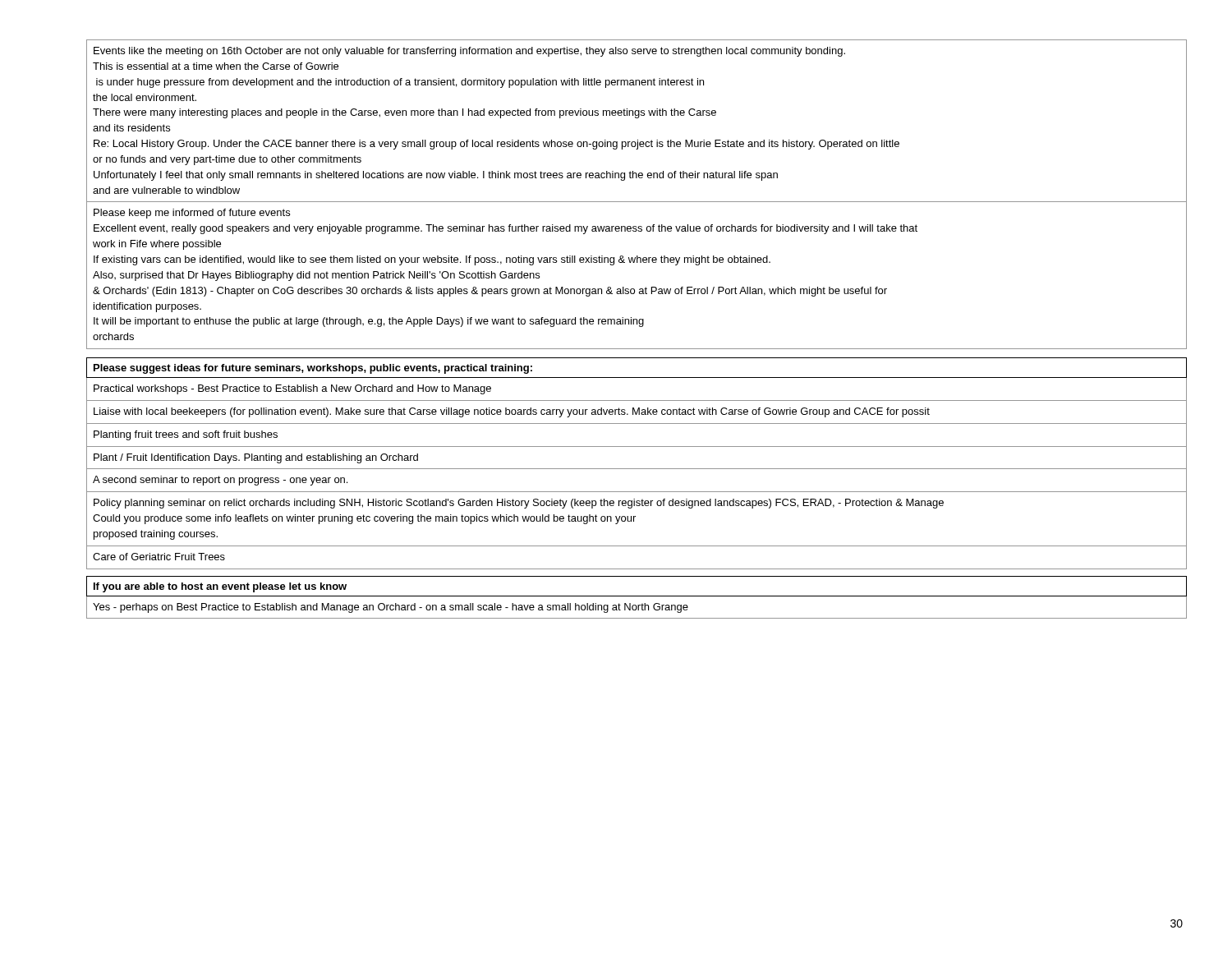
Task: Select the block starting "Policy planning seminar on relict orchards including SNH,"
Action: (x=518, y=518)
